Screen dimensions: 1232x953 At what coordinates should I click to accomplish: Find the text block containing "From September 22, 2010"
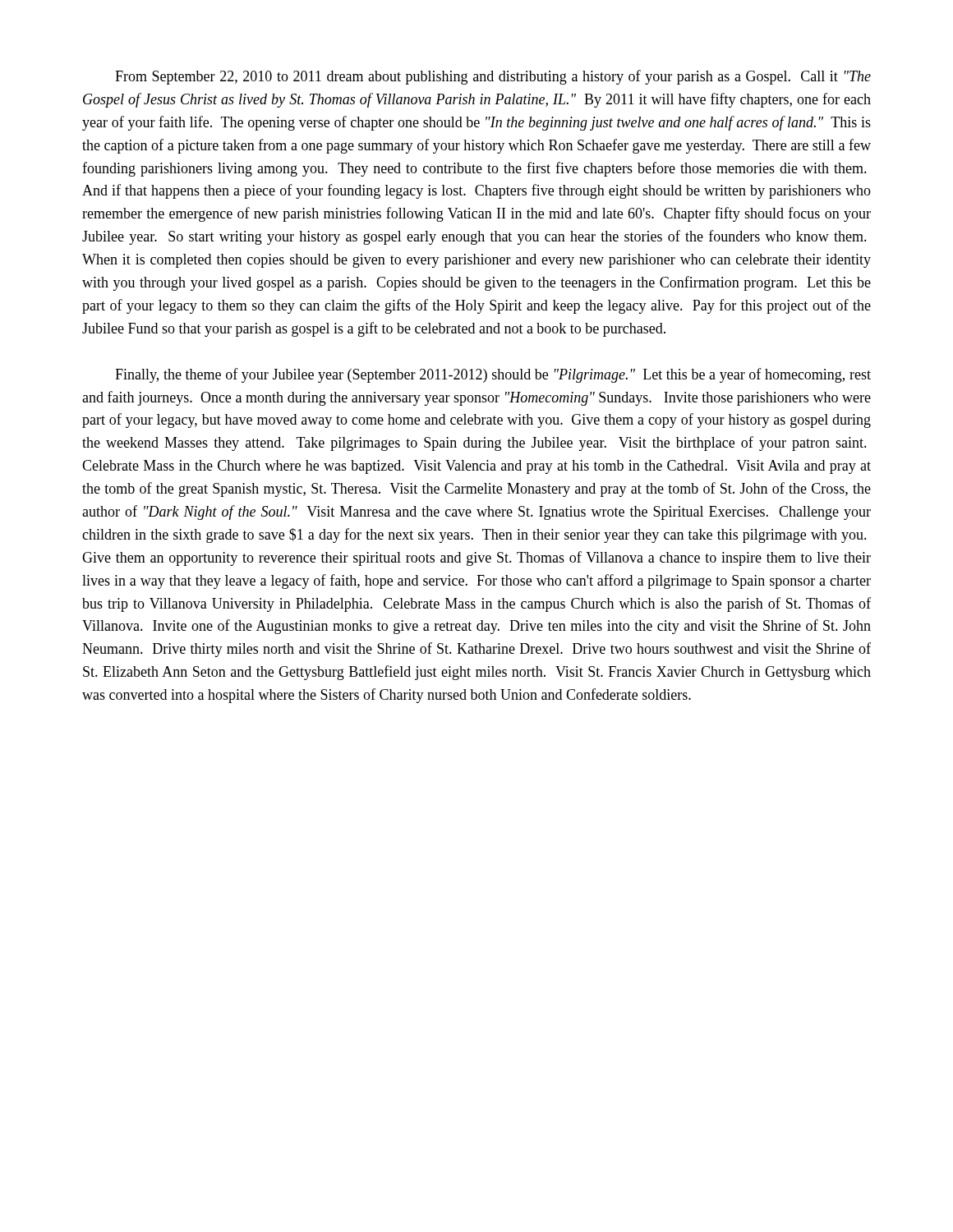(476, 202)
